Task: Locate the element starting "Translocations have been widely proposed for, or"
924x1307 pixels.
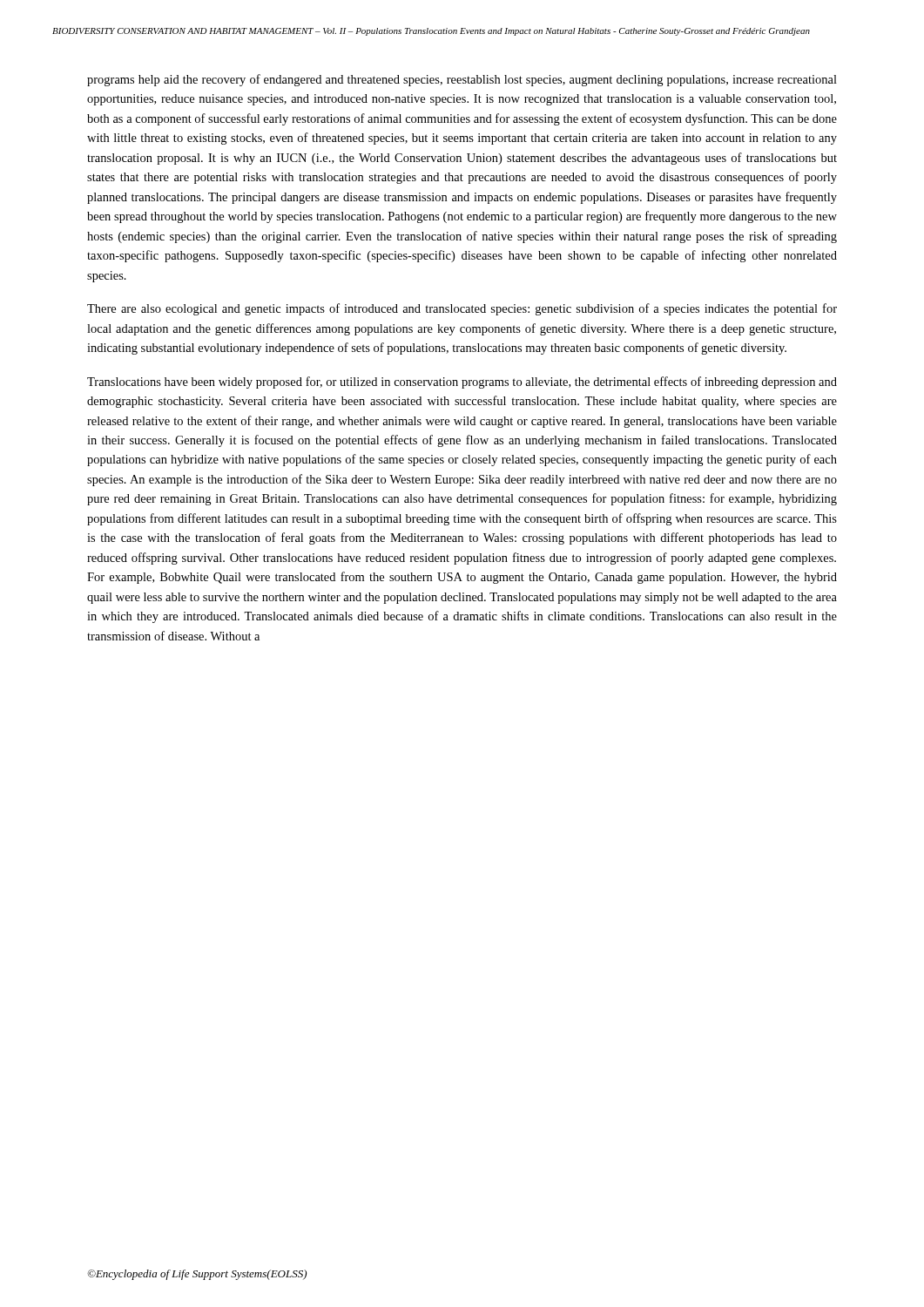Action: pyautogui.click(x=462, y=509)
